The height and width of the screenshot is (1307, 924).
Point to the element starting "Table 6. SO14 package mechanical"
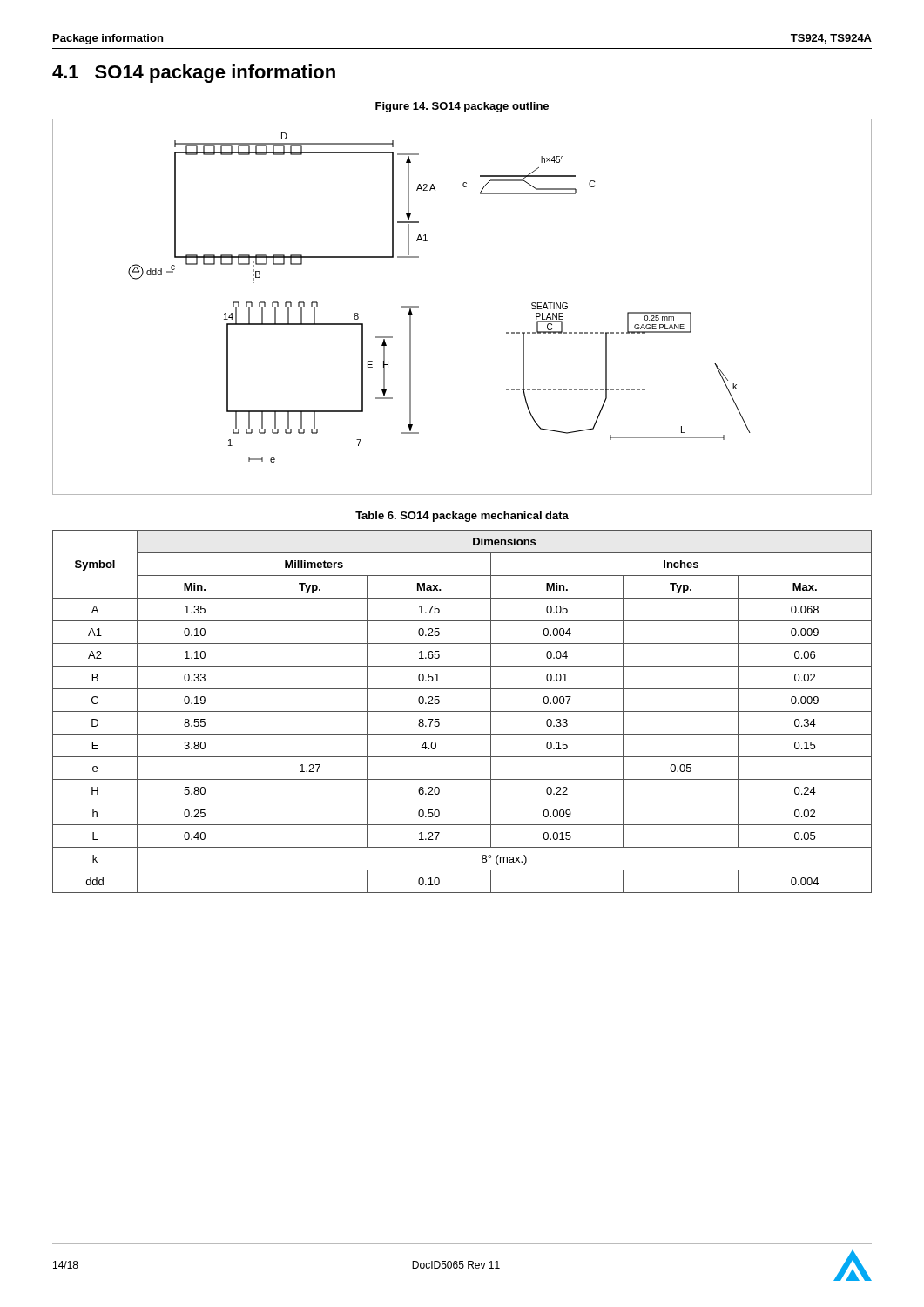pos(462,515)
